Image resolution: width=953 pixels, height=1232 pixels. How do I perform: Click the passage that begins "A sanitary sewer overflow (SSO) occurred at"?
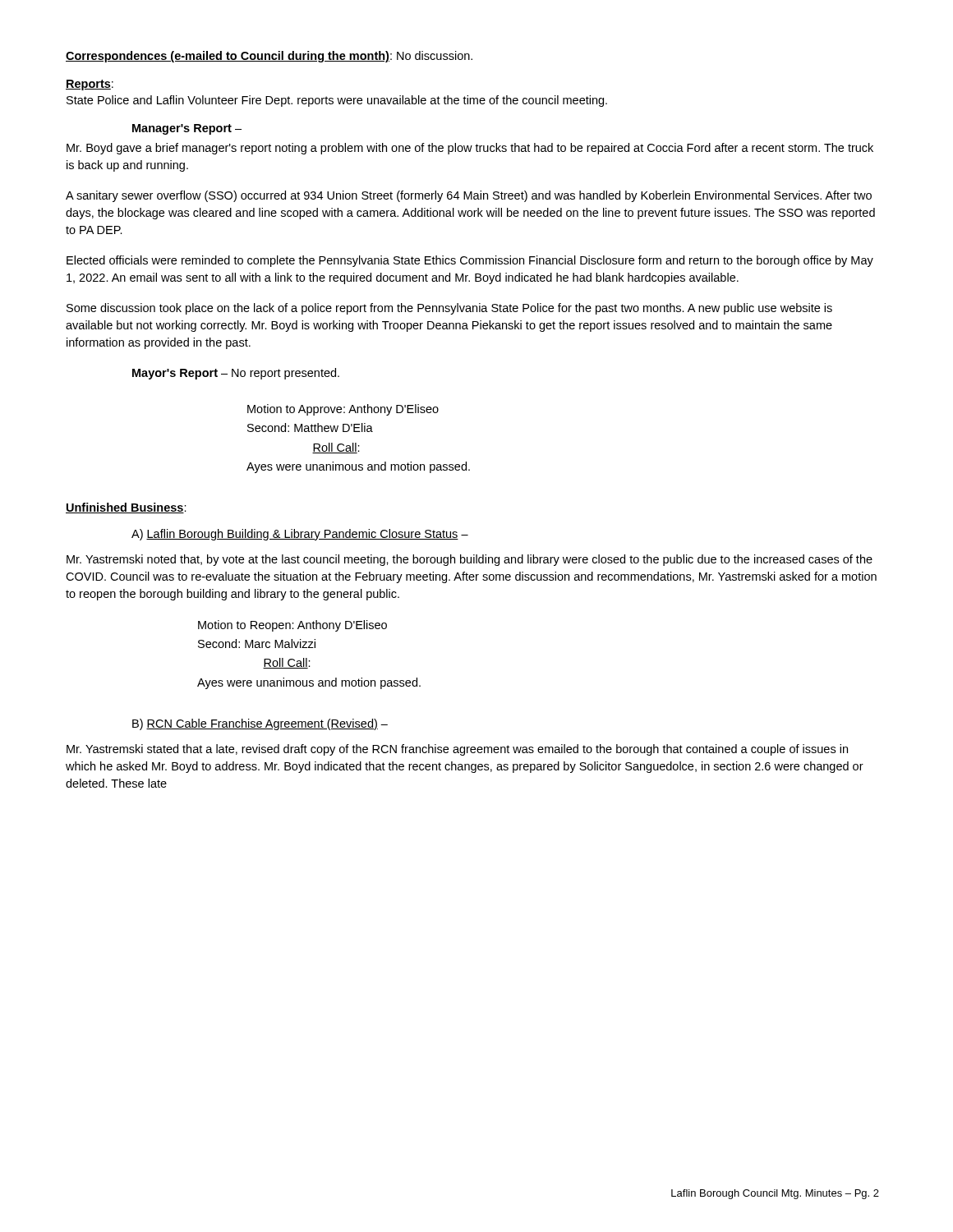471,213
